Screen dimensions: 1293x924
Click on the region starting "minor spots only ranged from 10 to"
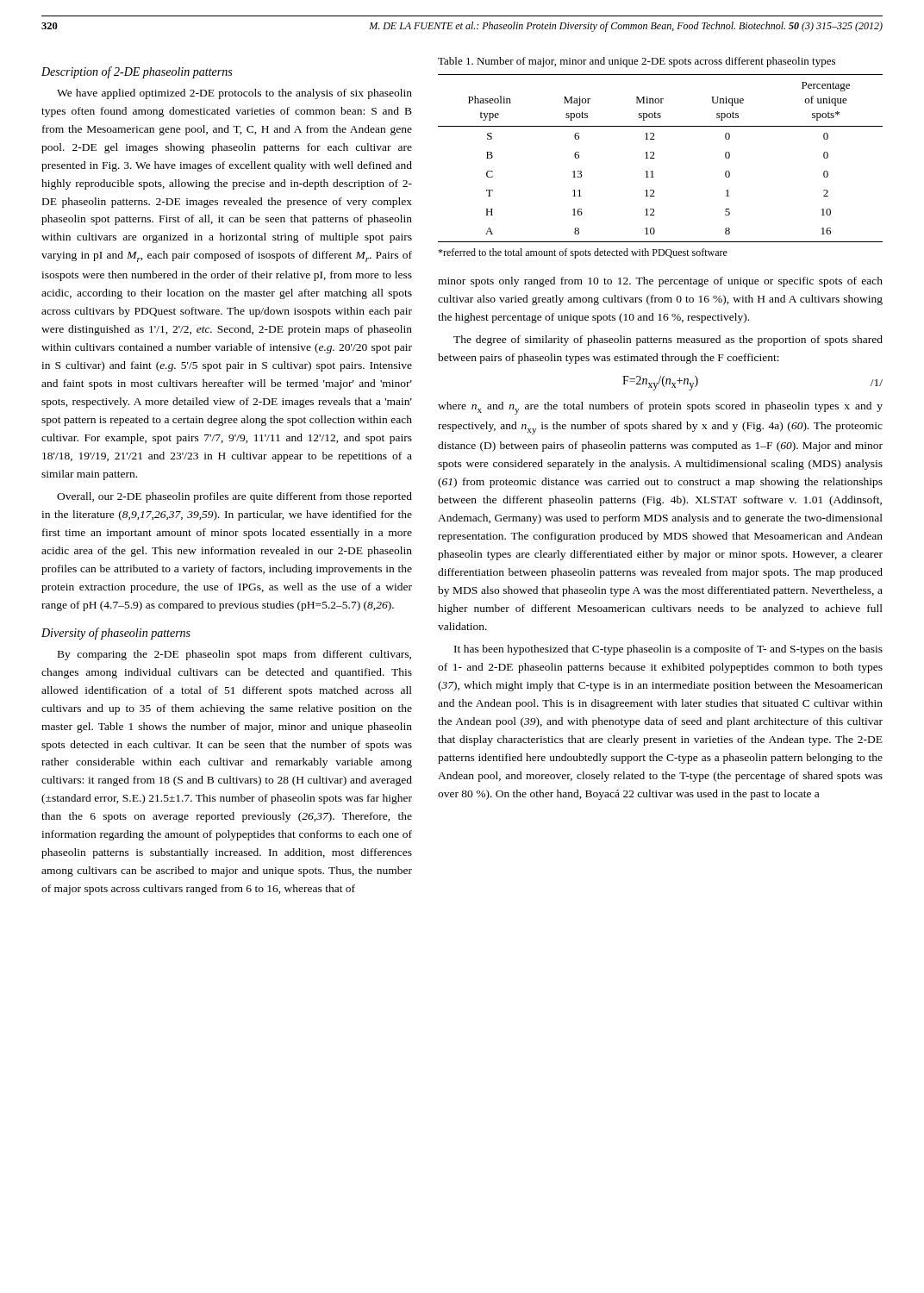click(x=660, y=298)
